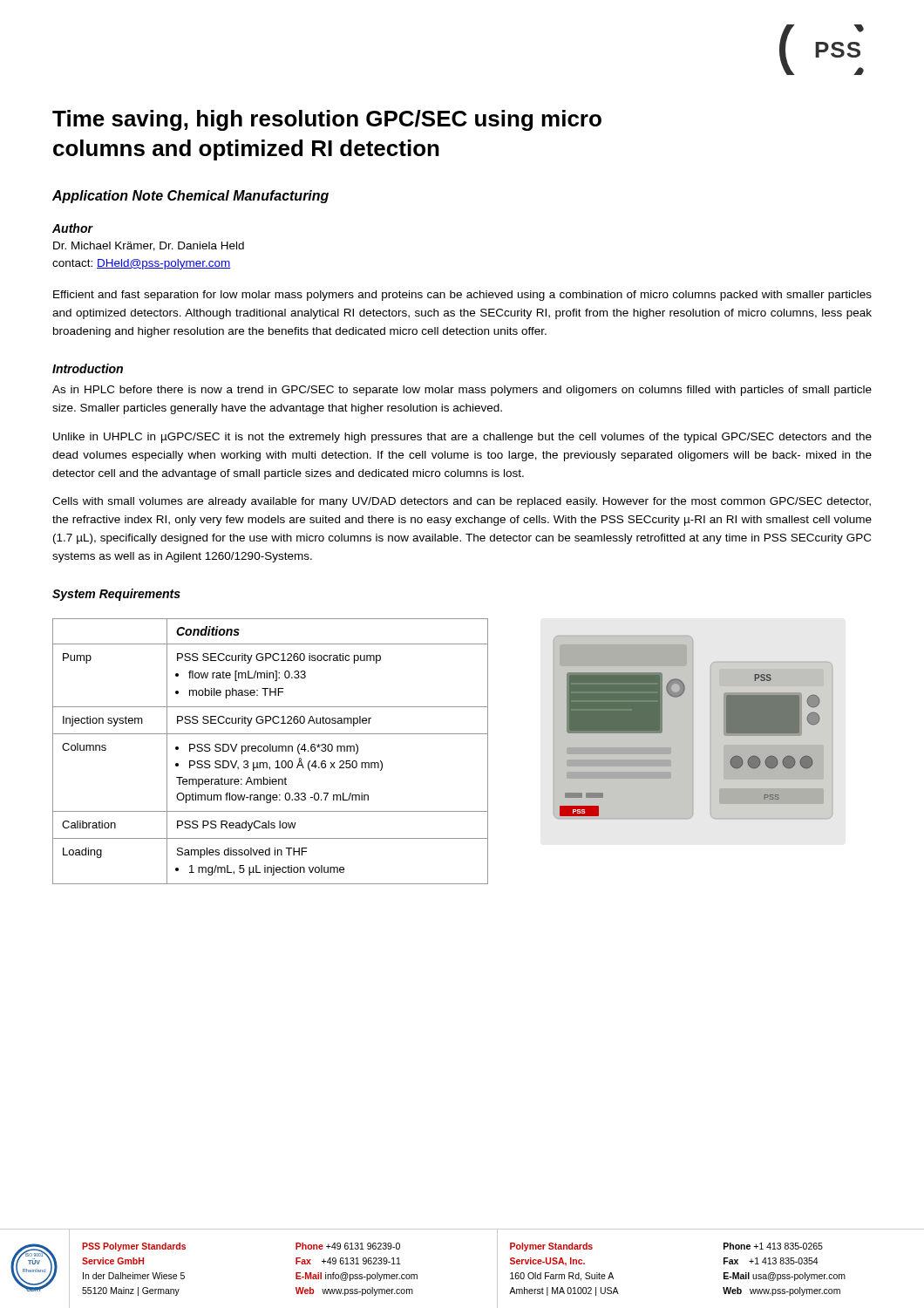This screenshot has width=924, height=1308.
Task: Select the passage starting "Cells with small volumes are already"
Action: point(462,529)
